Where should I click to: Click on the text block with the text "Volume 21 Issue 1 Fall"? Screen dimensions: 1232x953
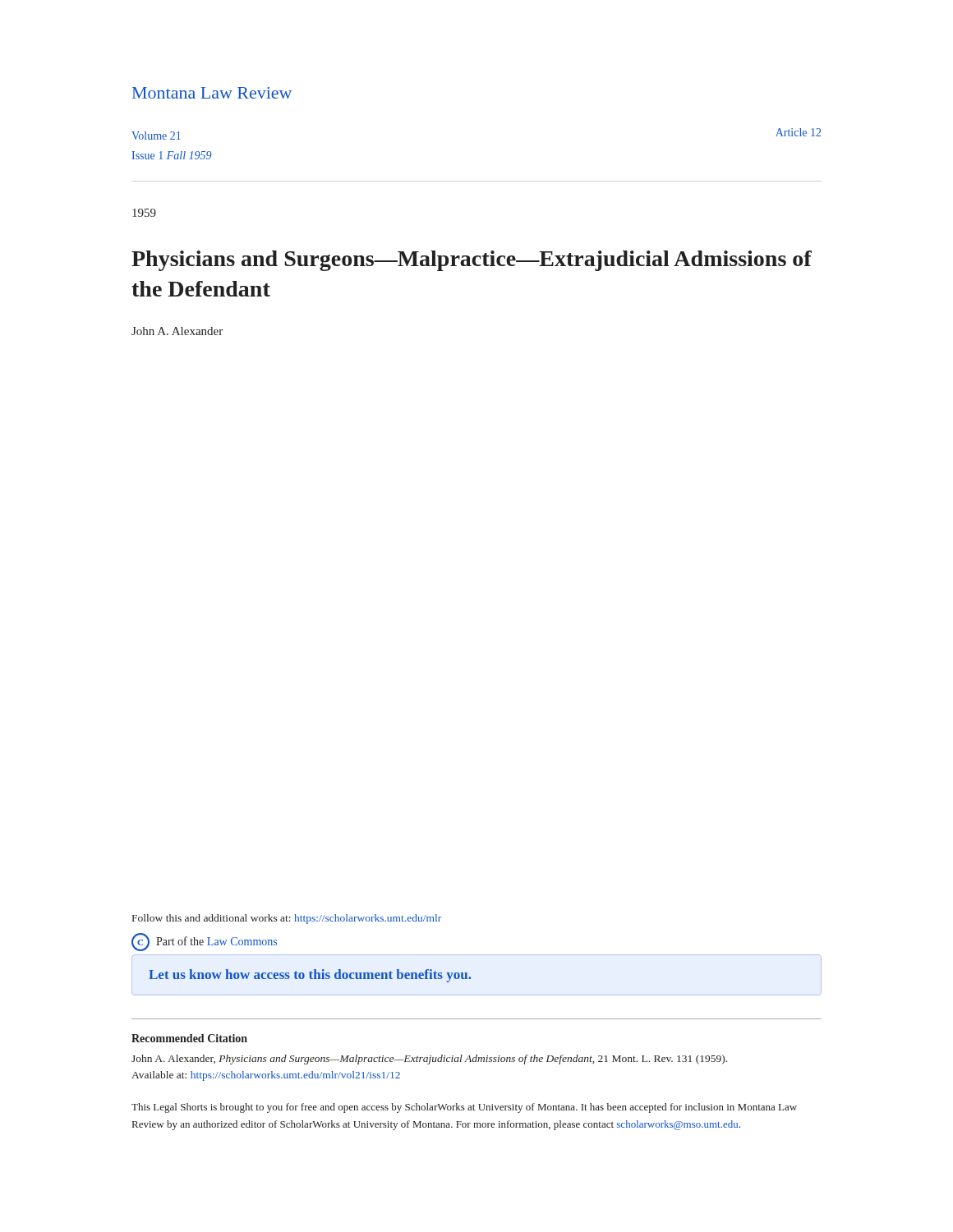[160, 134]
